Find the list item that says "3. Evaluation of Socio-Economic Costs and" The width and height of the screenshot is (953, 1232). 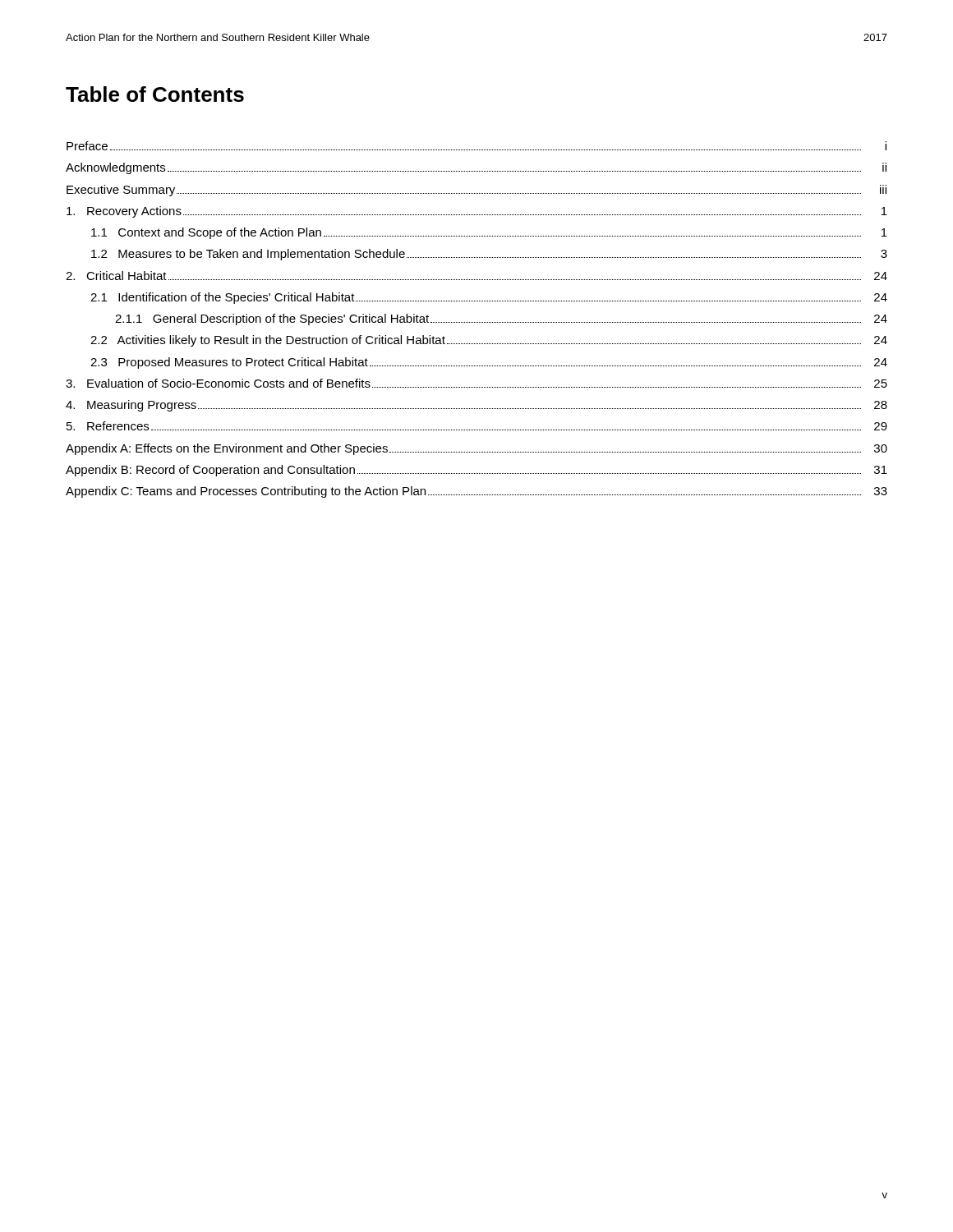[476, 383]
